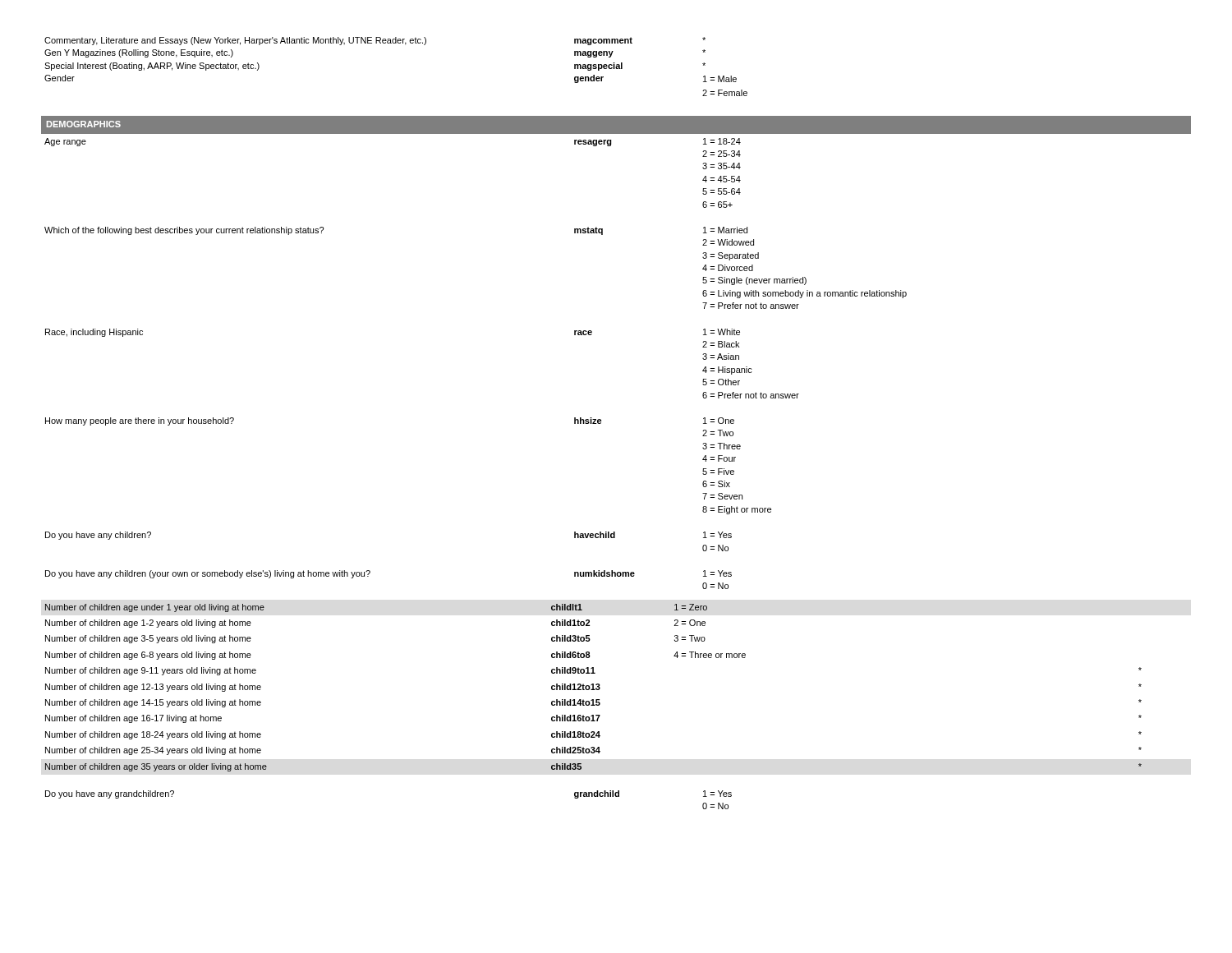Select the table that reads "Number of children"

coord(616,687)
